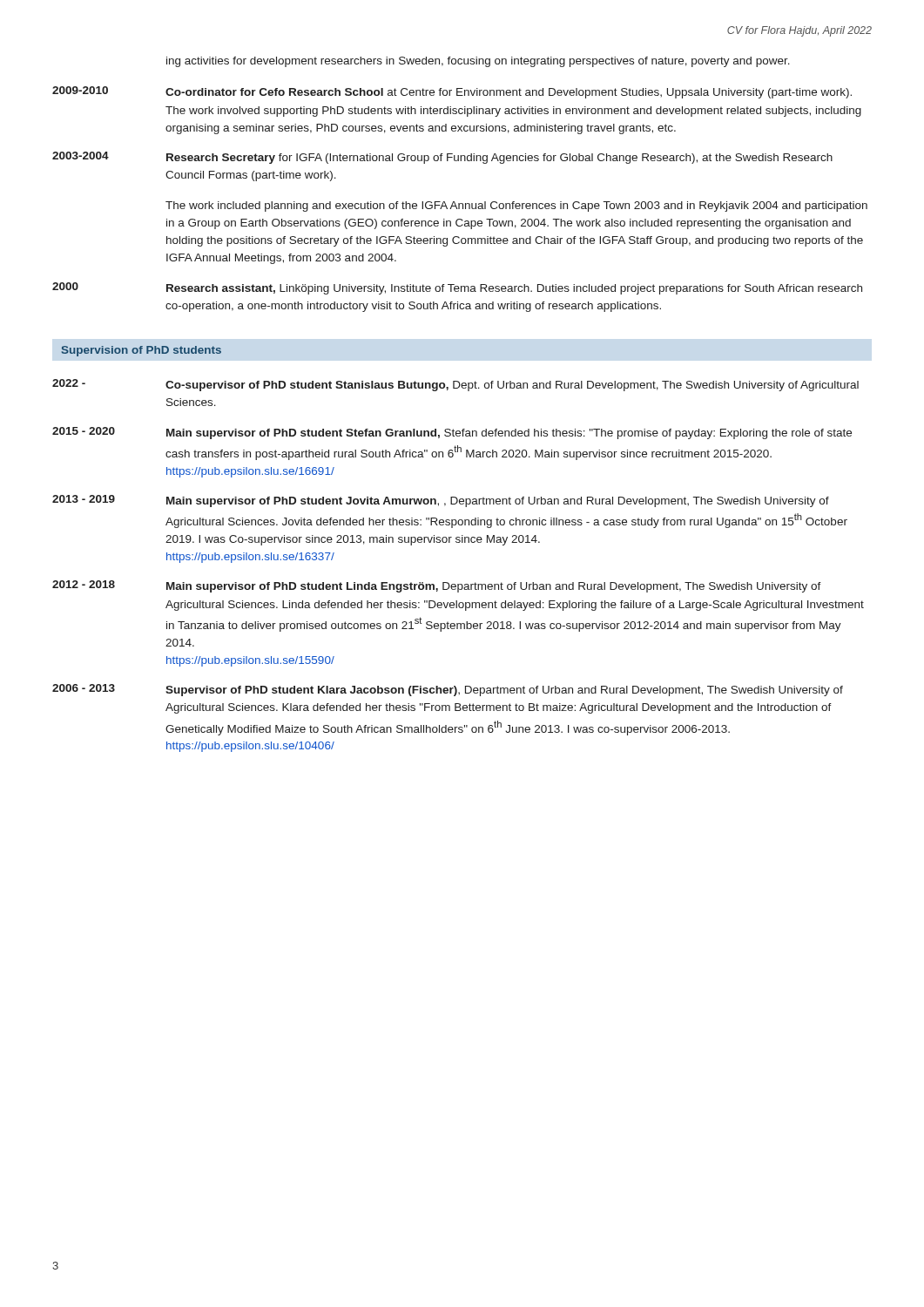This screenshot has height=1307, width=924.
Task: Click on the list item with the text "2015 - 2020 Main"
Action: (462, 452)
